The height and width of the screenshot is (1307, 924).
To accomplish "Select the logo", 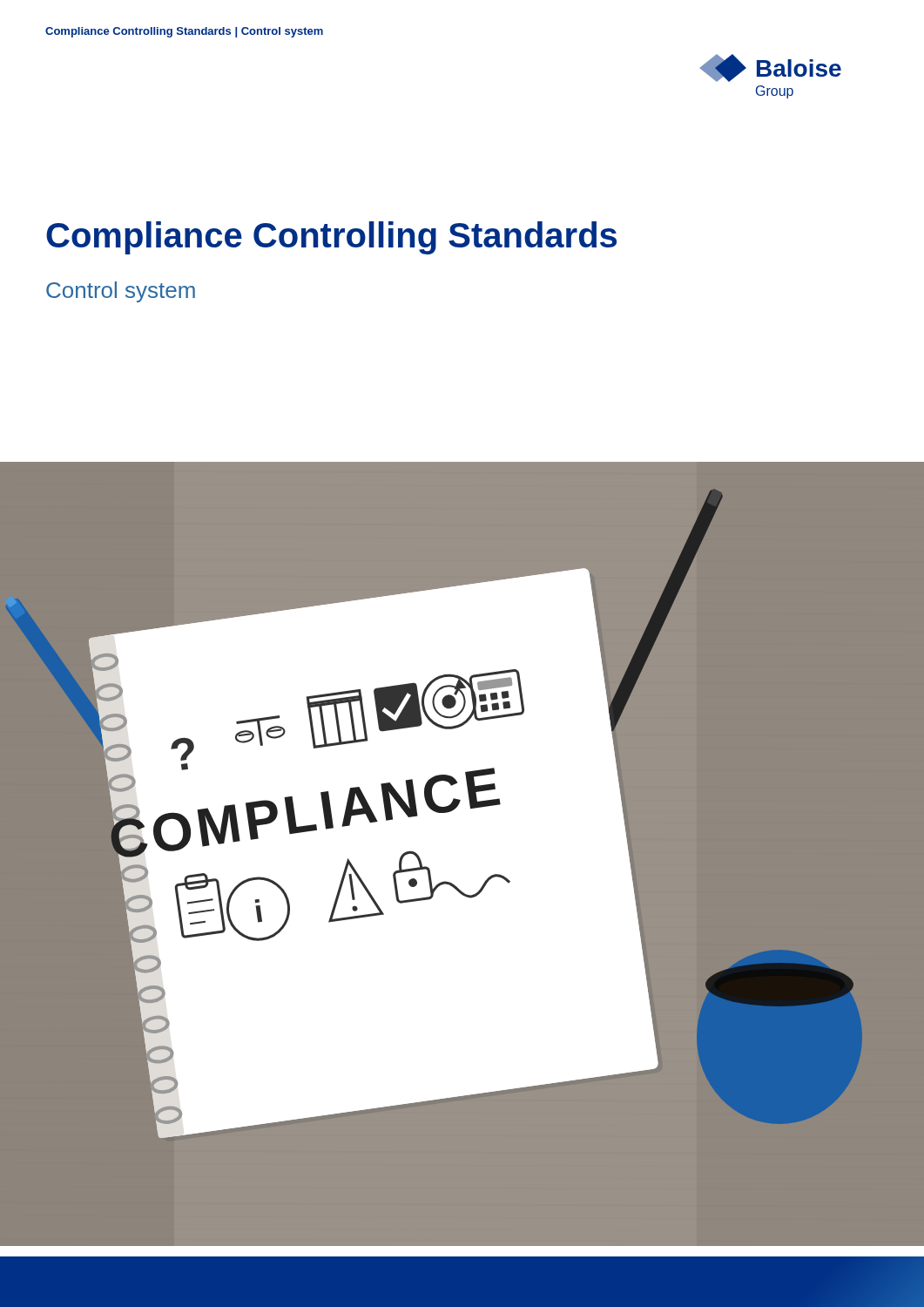I will pyautogui.click(x=787, y=91).
